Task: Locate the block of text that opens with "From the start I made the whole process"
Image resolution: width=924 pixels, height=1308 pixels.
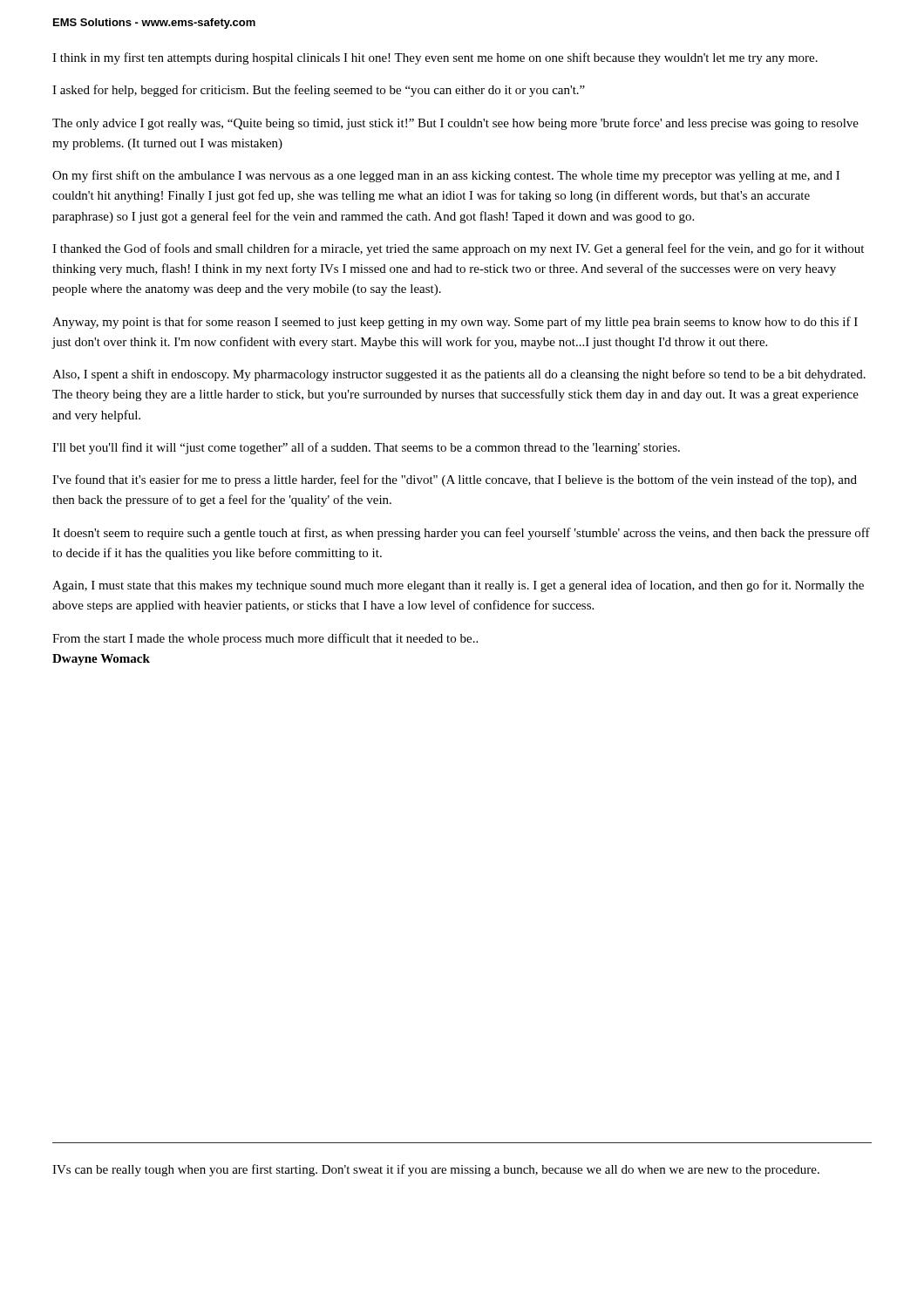Action: [266, 648]
